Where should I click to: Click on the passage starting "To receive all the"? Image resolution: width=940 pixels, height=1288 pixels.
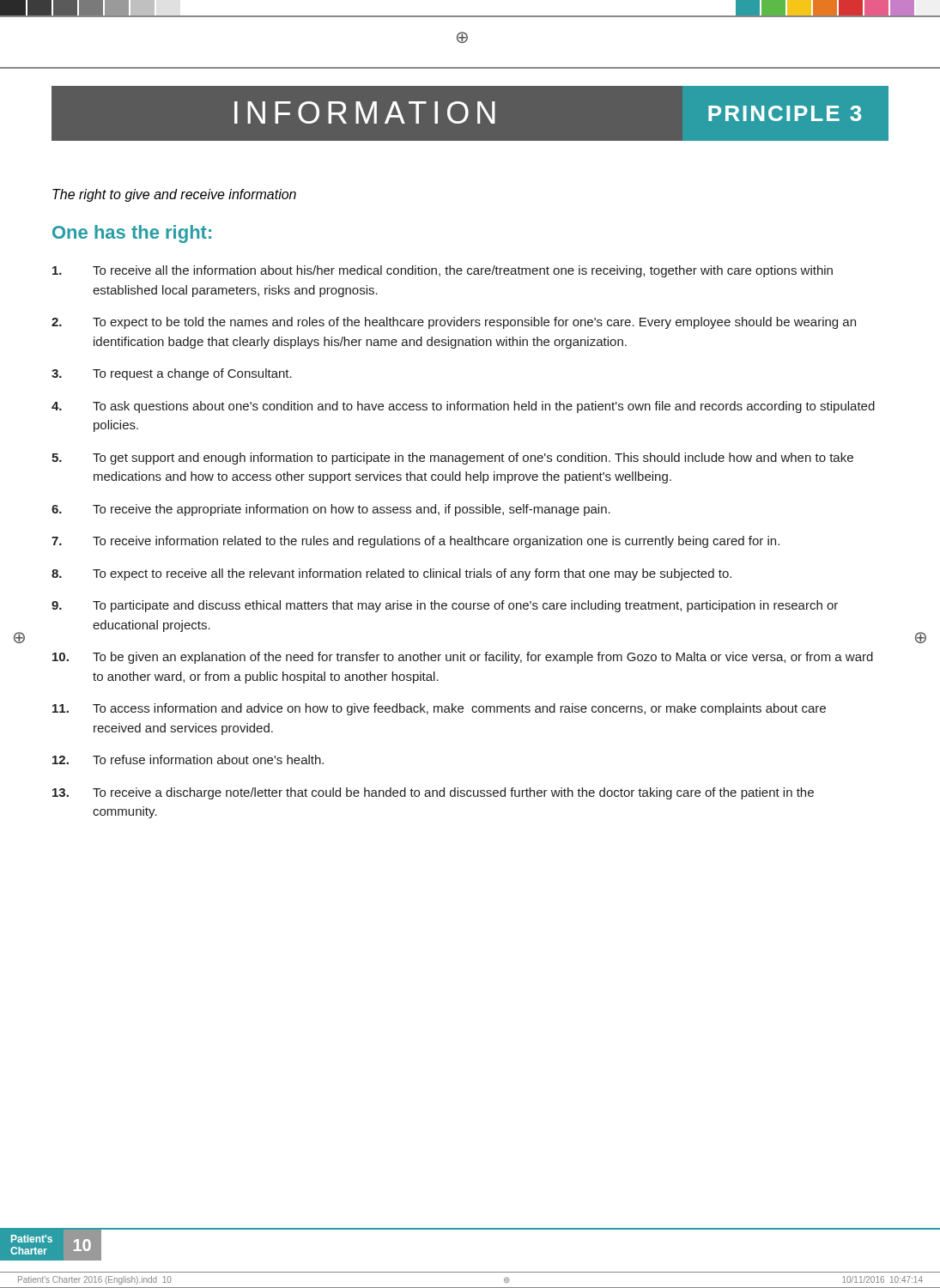click(x=464, y=280)
